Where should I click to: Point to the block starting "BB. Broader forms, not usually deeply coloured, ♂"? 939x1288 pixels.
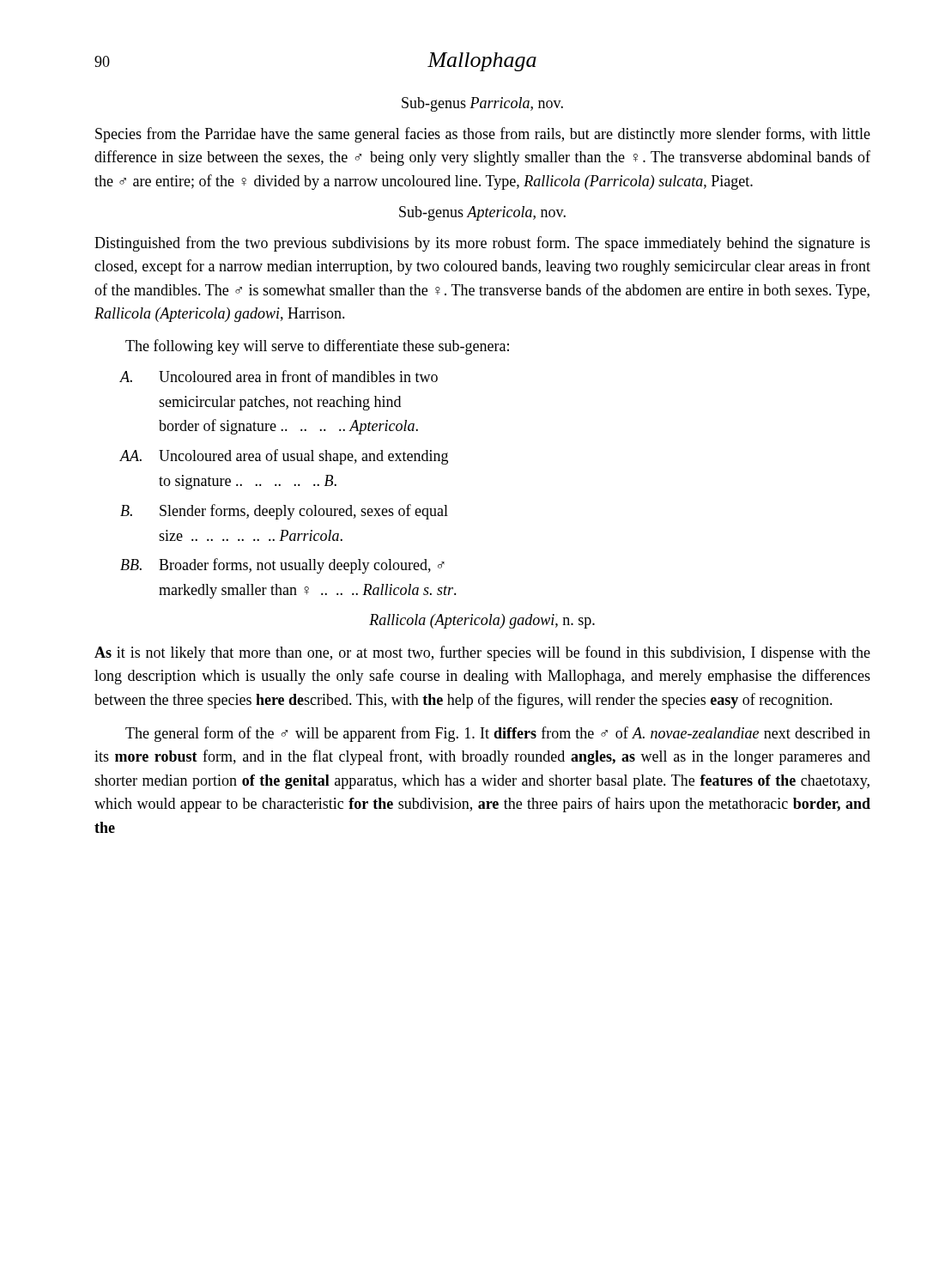coord(283,566)
